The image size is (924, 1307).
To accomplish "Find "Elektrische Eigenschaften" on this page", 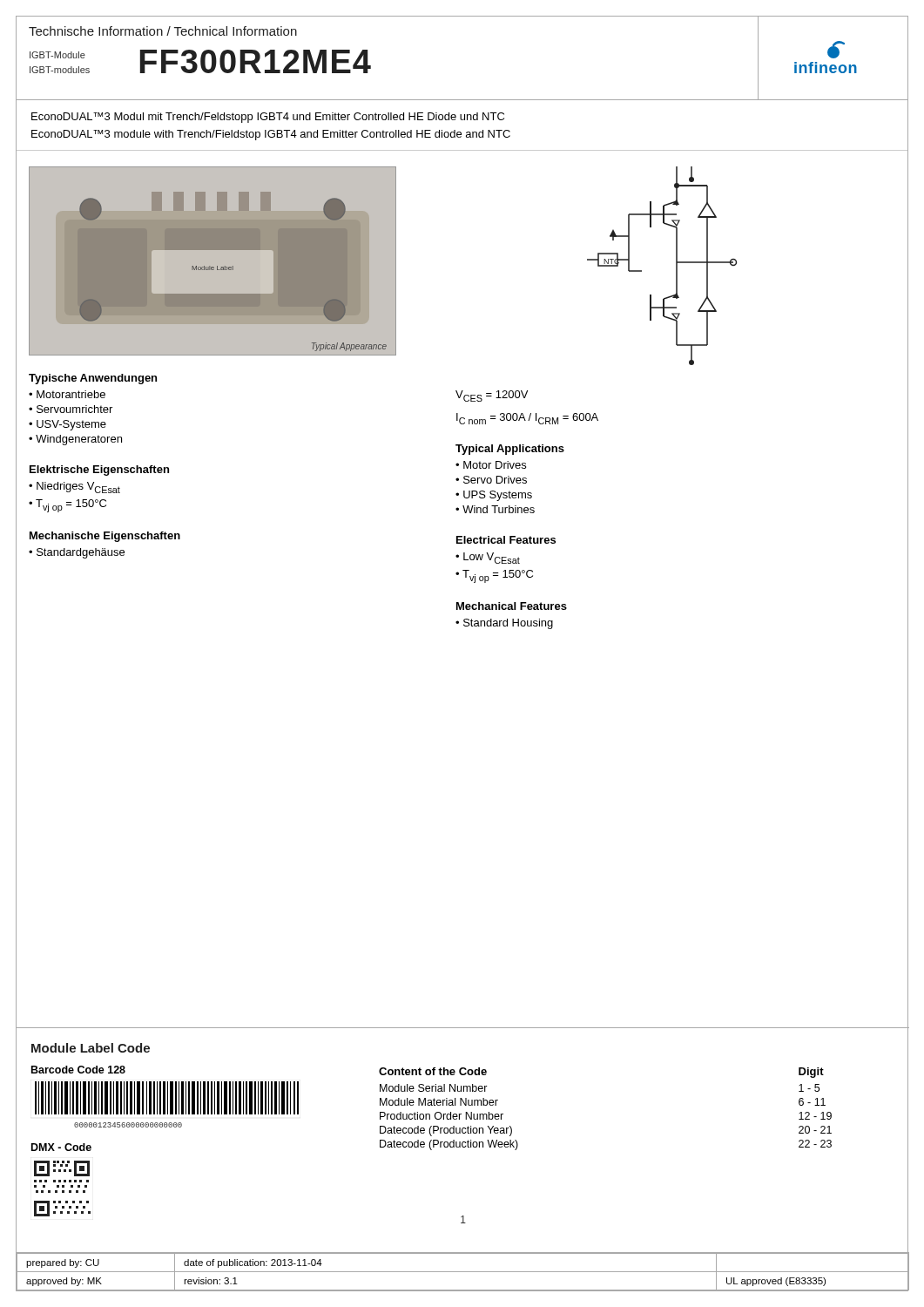I will 99,469.
